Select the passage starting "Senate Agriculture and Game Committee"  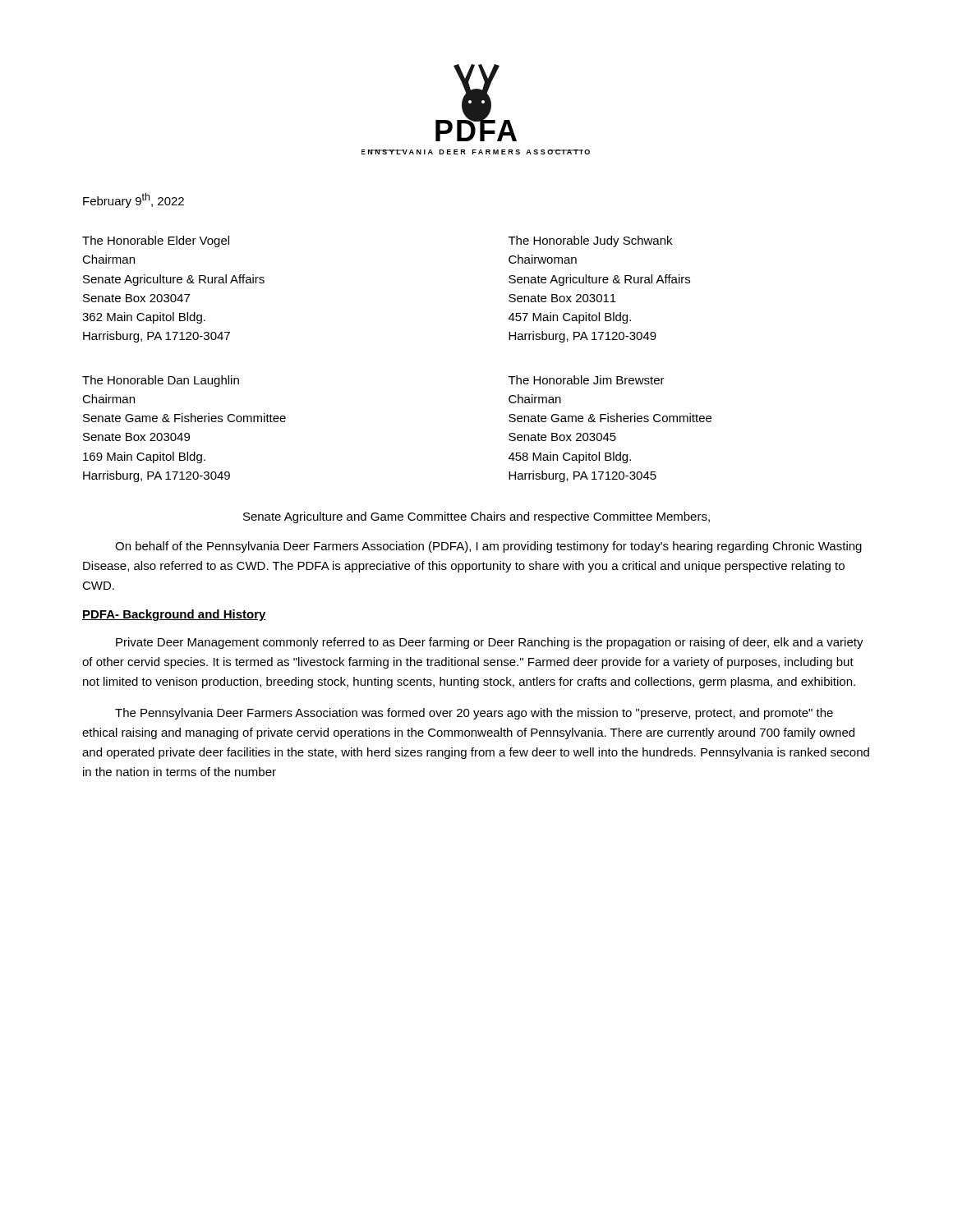pos(476,516)
